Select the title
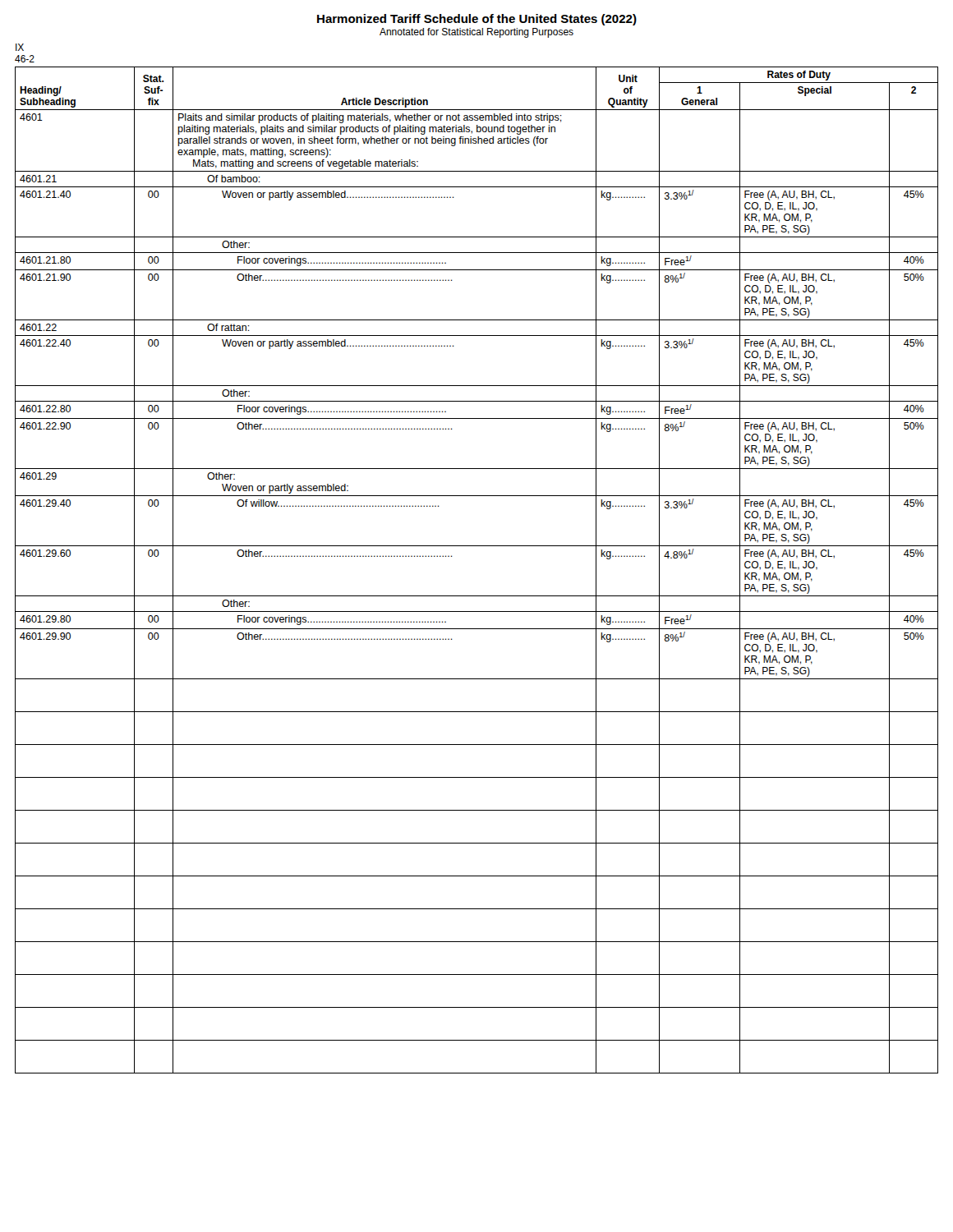 pos(476,18)
